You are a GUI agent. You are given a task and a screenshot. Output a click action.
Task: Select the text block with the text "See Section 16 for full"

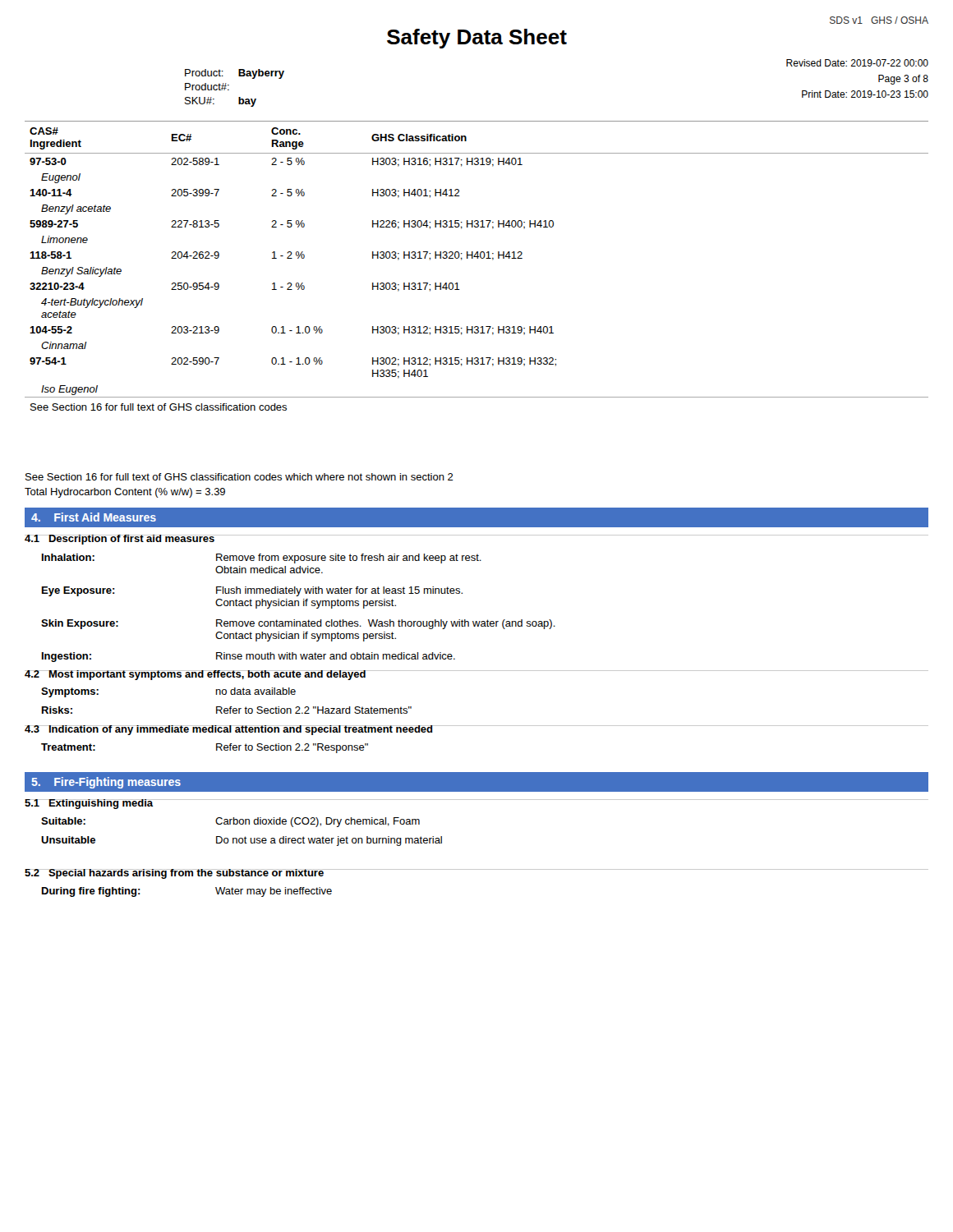(239, 477)
